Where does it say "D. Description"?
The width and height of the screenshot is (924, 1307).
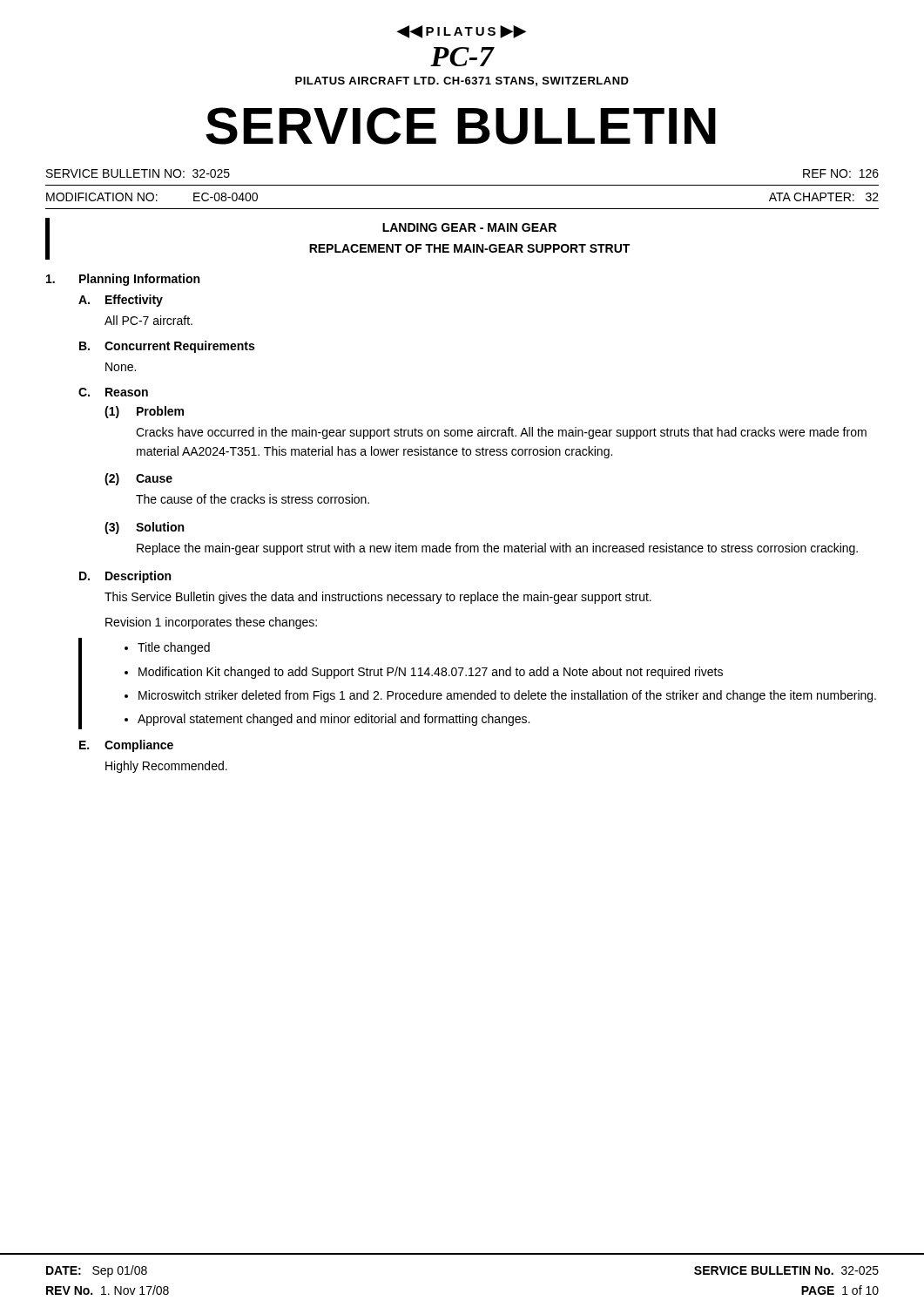point(125,576)
